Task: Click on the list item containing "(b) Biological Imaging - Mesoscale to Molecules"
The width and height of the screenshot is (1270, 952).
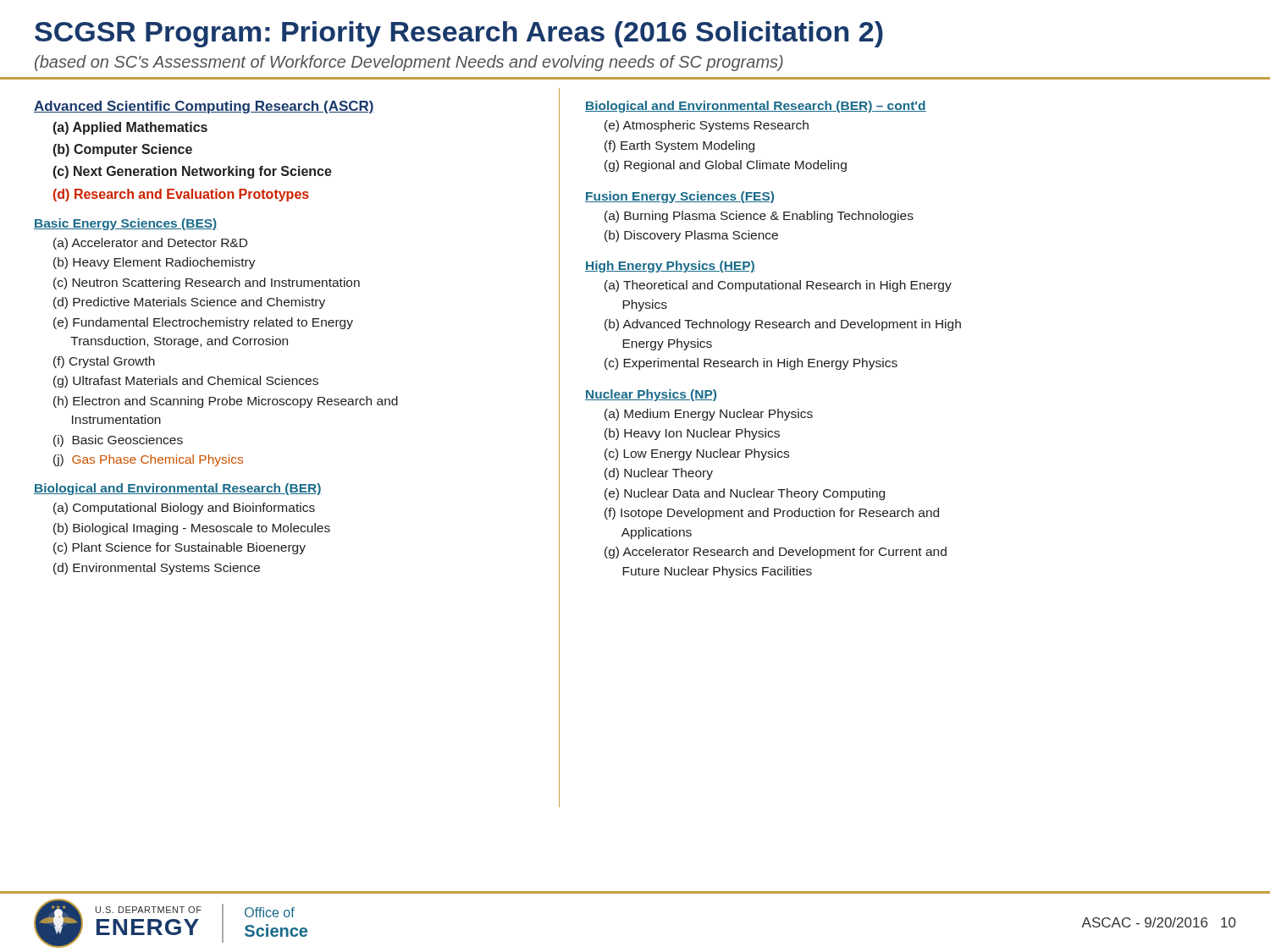Action: [297, 528]
